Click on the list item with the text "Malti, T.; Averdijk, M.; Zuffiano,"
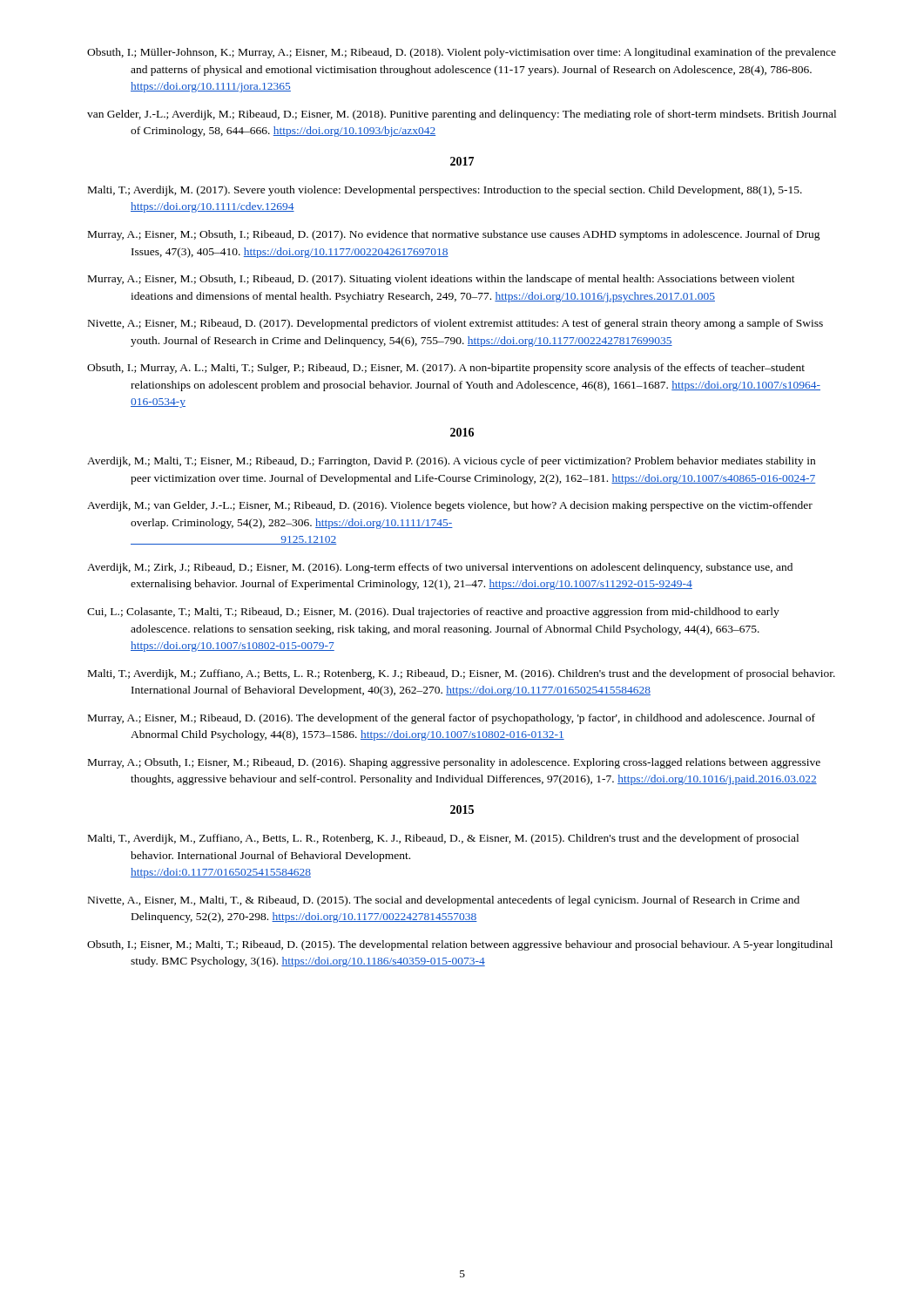The image size is (924, 1307). coord(461,681)
